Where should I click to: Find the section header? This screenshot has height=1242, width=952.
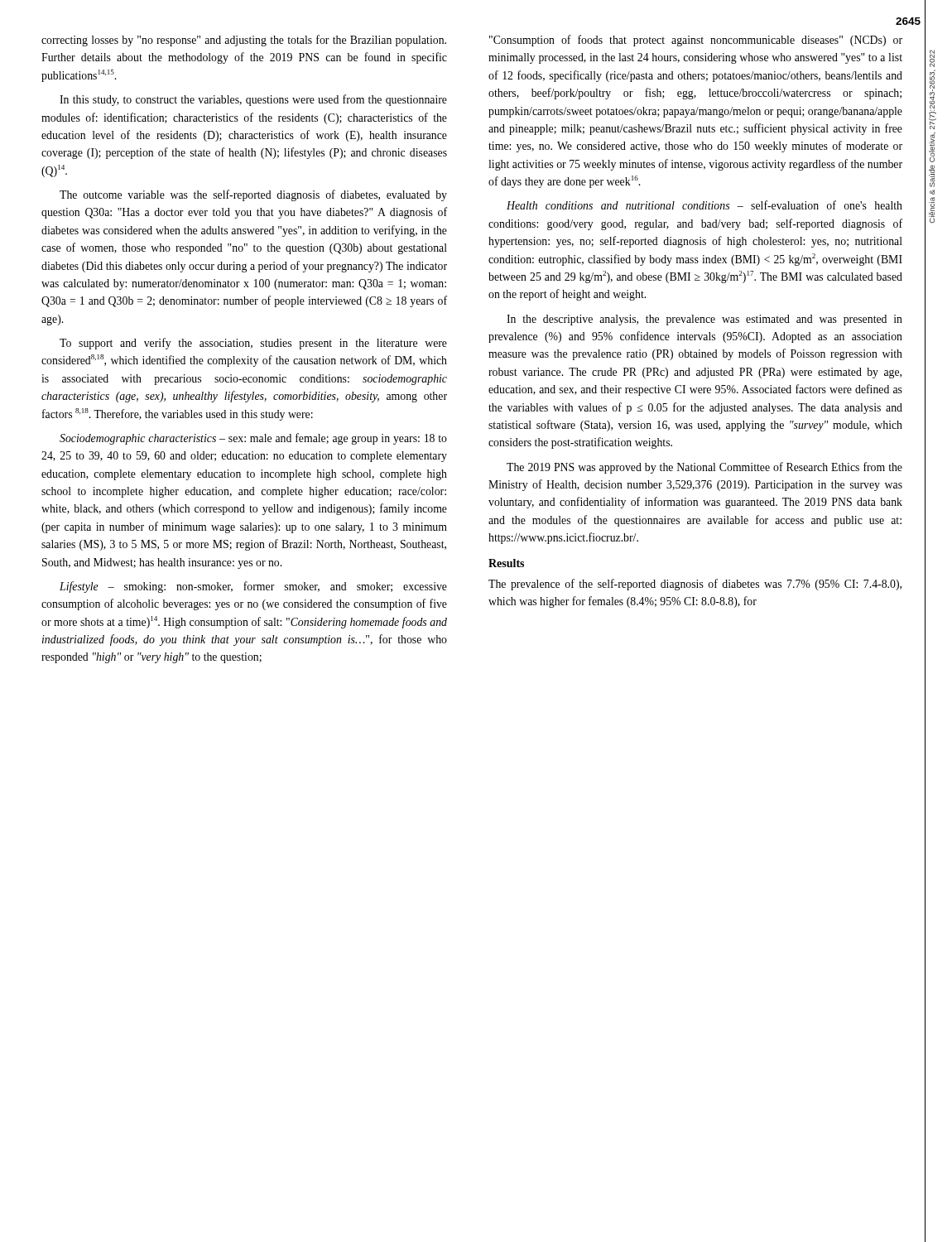506,563
